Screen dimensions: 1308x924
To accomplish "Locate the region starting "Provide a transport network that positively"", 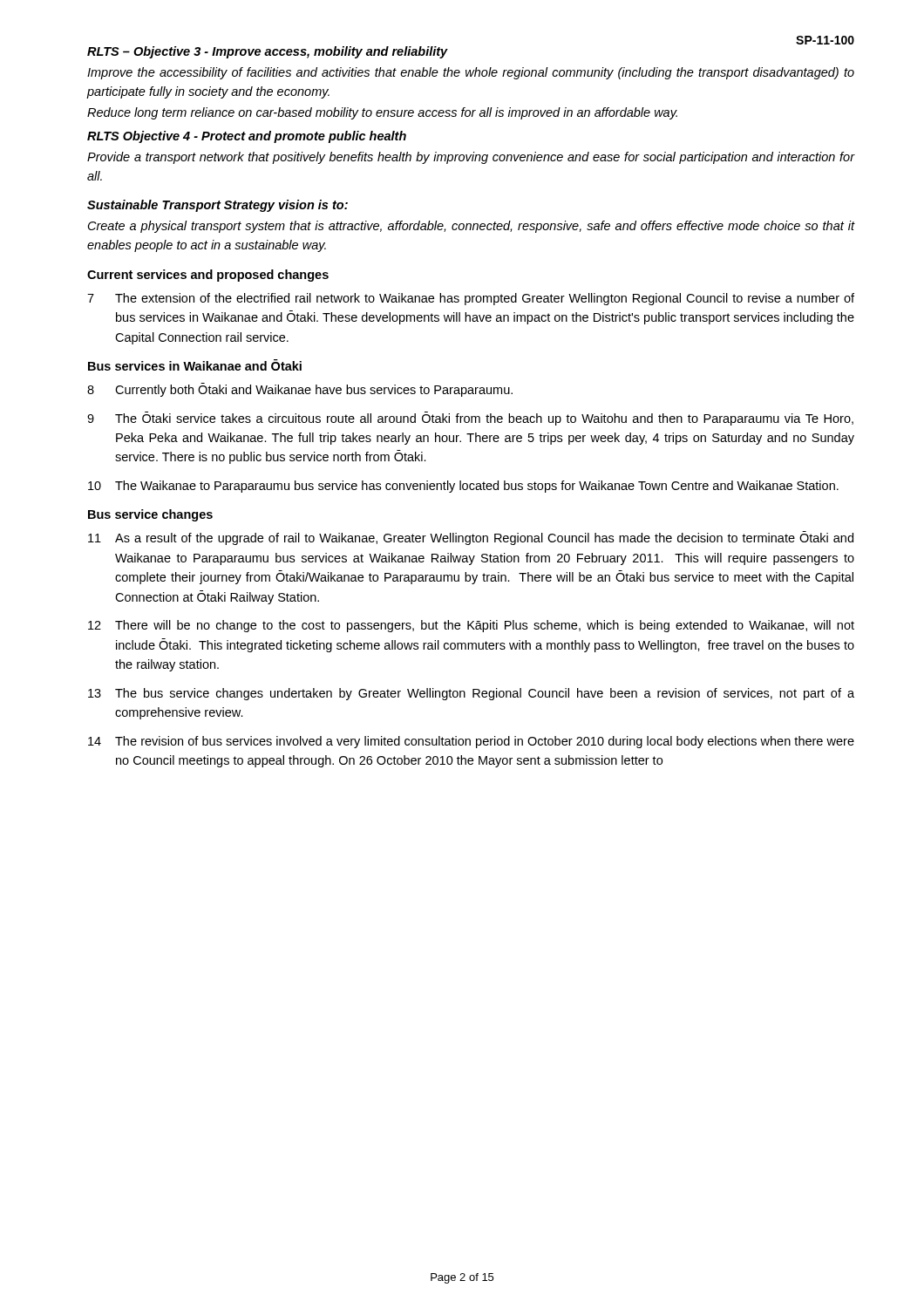I will [471, 167].
